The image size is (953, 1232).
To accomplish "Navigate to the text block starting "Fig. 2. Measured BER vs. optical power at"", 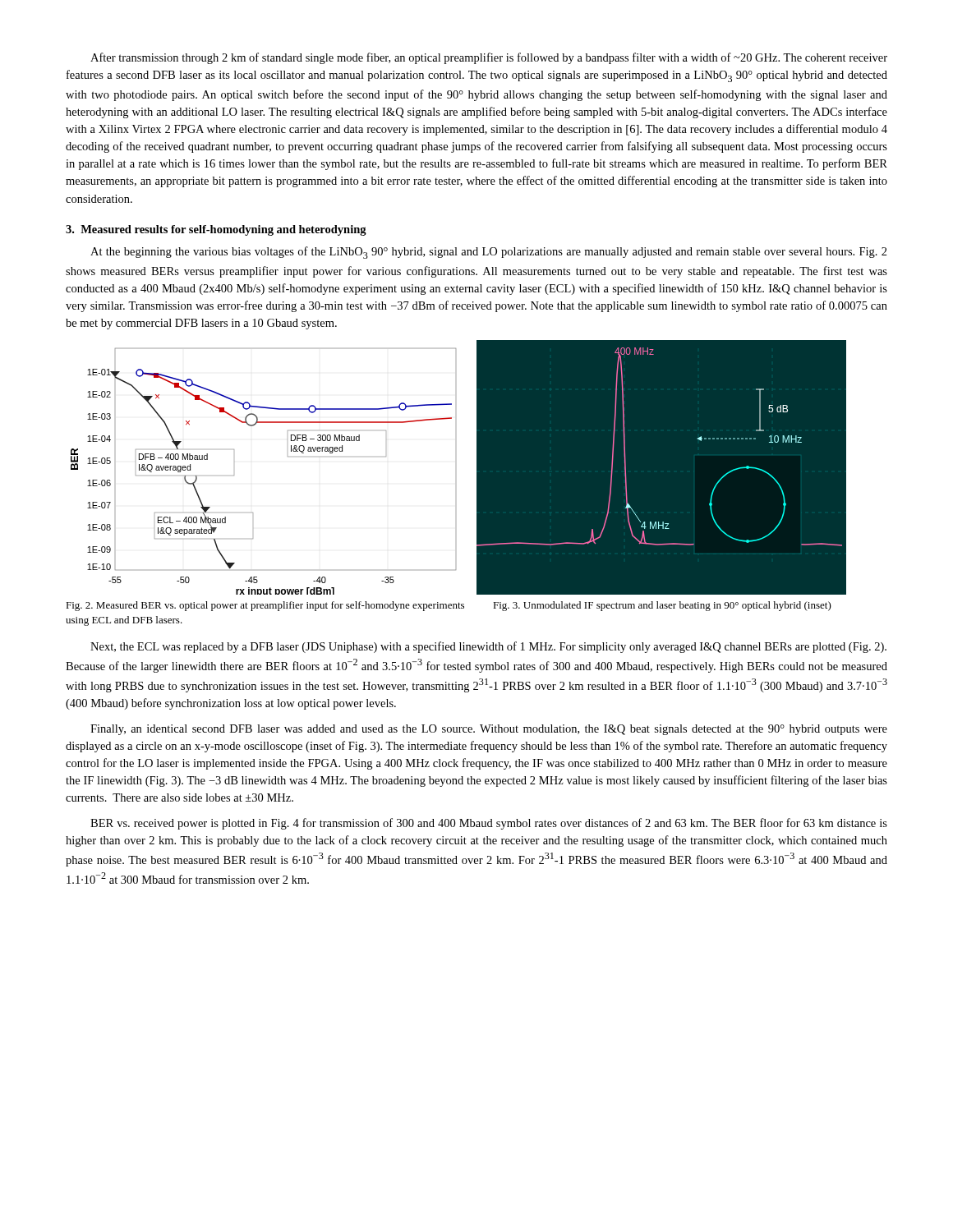I will pos(265,612).
